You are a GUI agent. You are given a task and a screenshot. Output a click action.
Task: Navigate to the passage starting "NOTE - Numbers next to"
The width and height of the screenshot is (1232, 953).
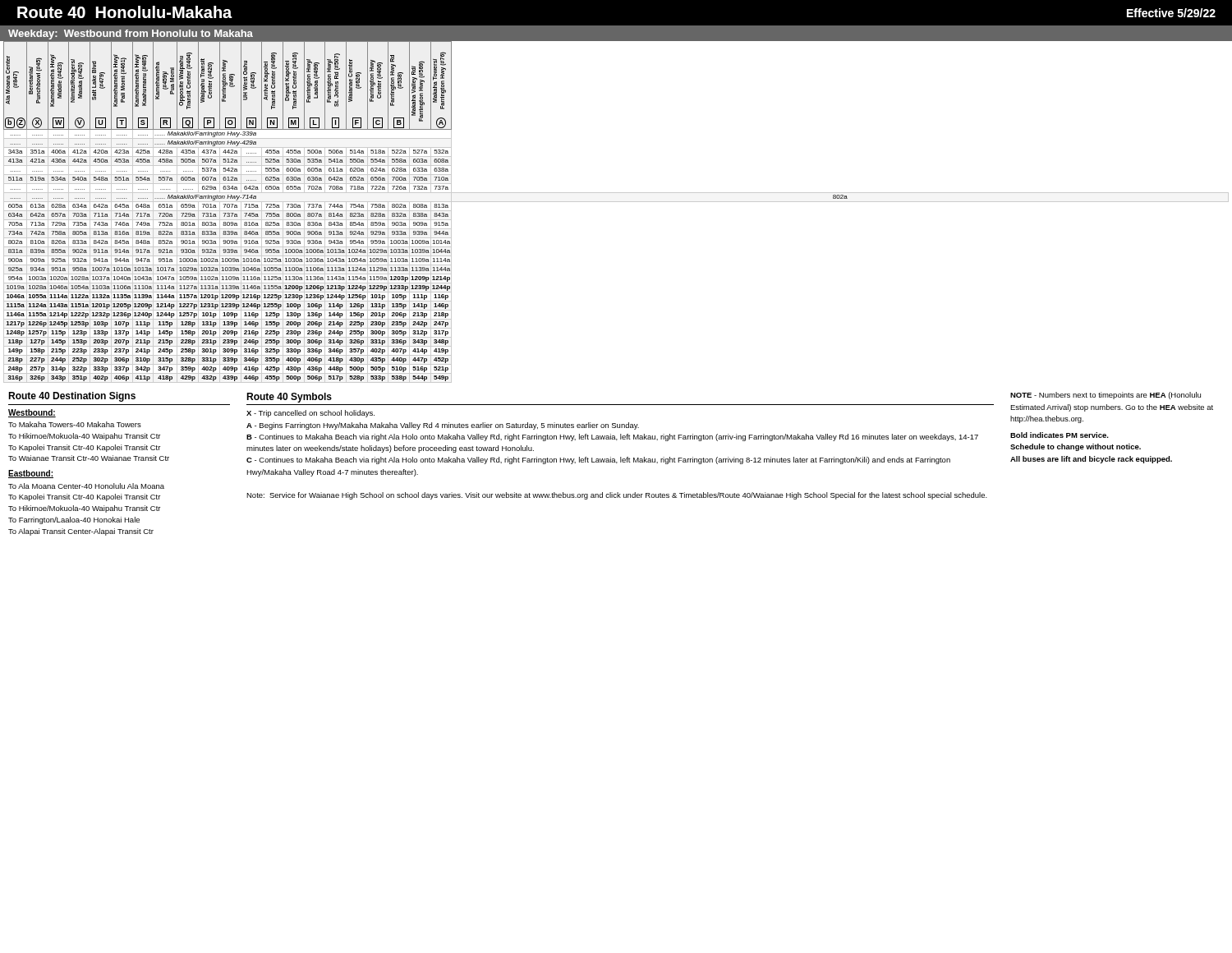pos(1106,396)
